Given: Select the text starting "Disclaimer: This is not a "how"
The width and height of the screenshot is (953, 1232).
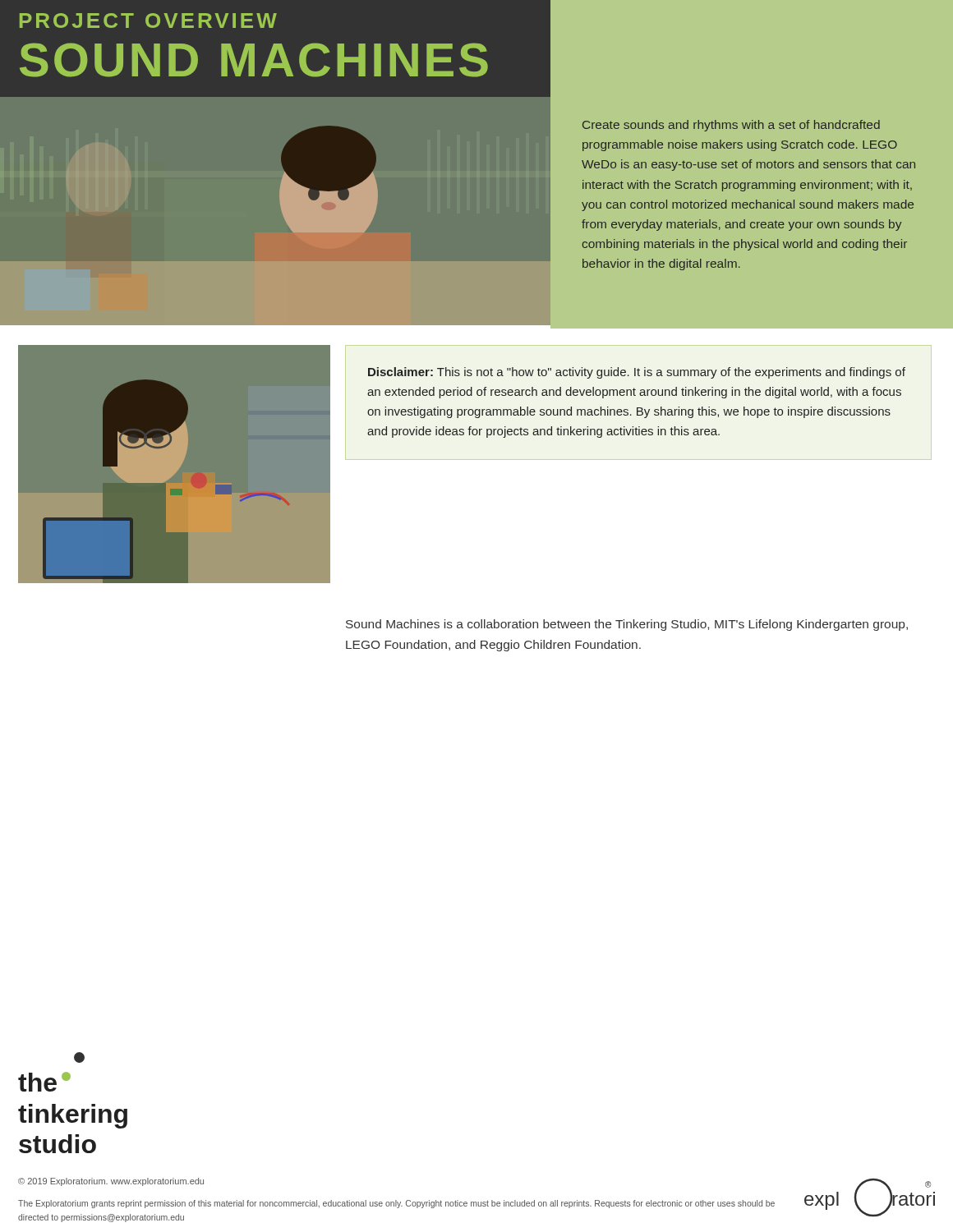Looking at the screenshot, I should [636, 401].
